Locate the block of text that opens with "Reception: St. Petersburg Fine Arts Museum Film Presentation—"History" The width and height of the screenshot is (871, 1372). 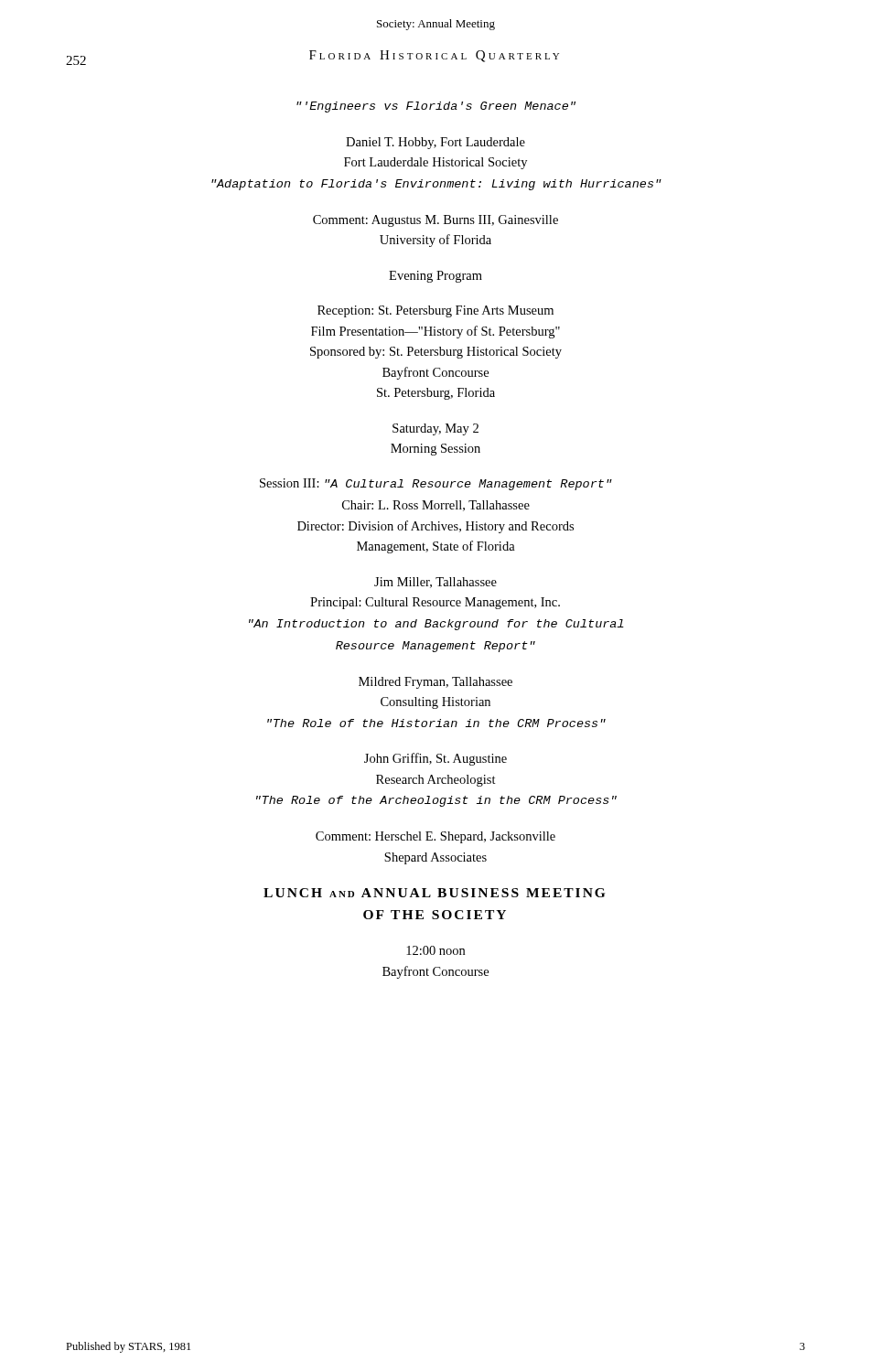(436, 352)
